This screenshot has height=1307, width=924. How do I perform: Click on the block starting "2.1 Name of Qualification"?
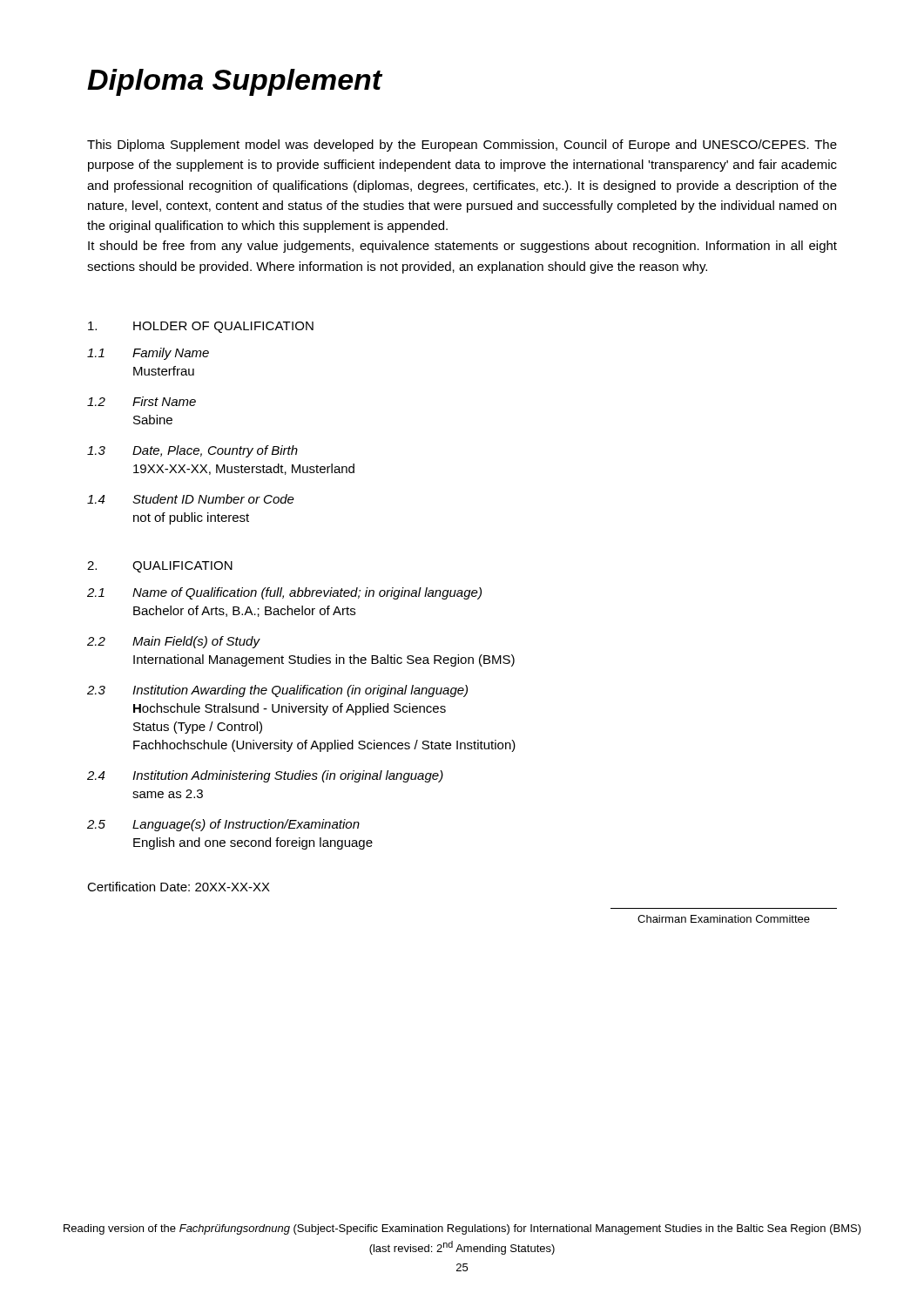pos(462,601)
